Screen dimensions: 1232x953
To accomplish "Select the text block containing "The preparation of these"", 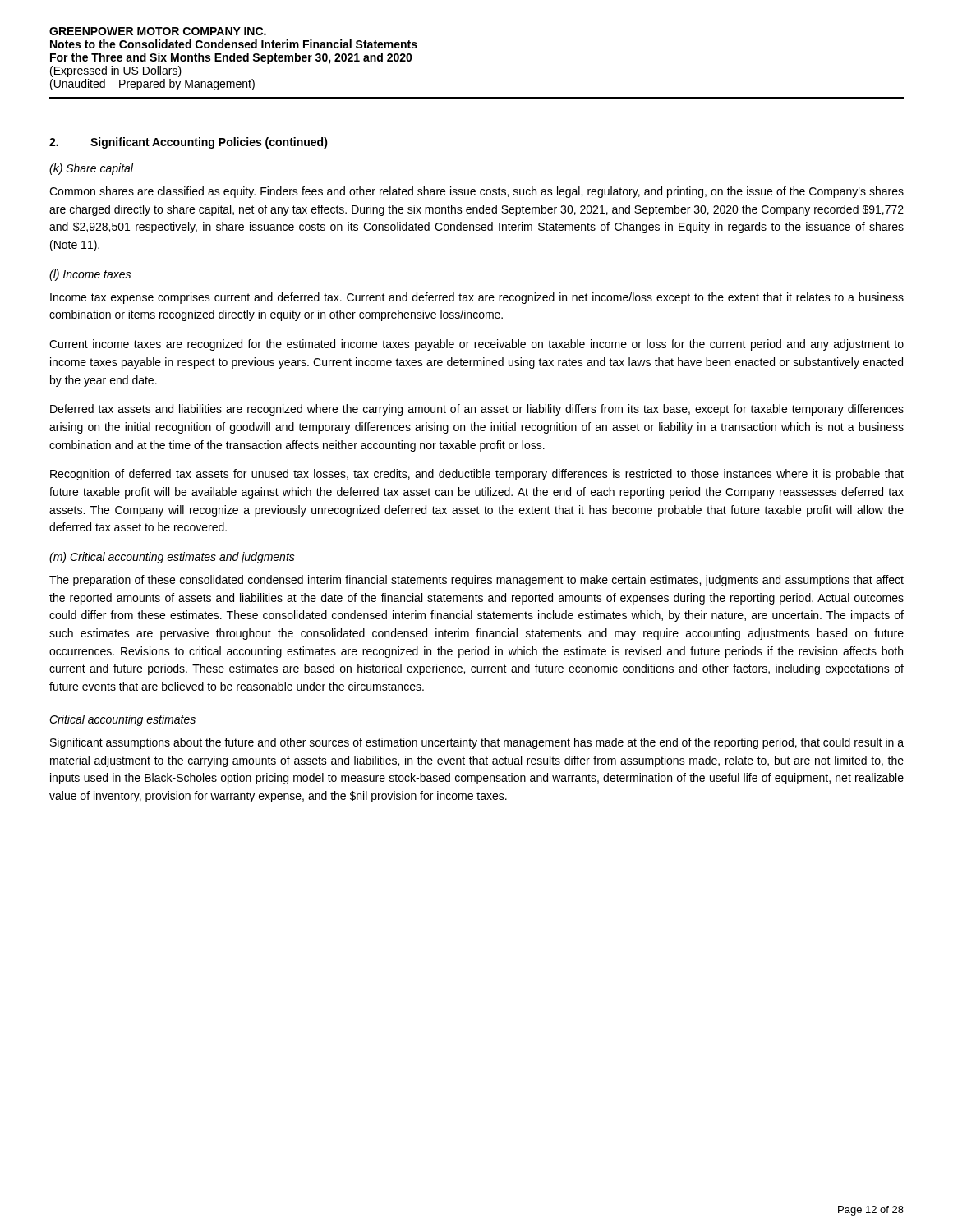I will pyautogui.click(x=476, y=633).
